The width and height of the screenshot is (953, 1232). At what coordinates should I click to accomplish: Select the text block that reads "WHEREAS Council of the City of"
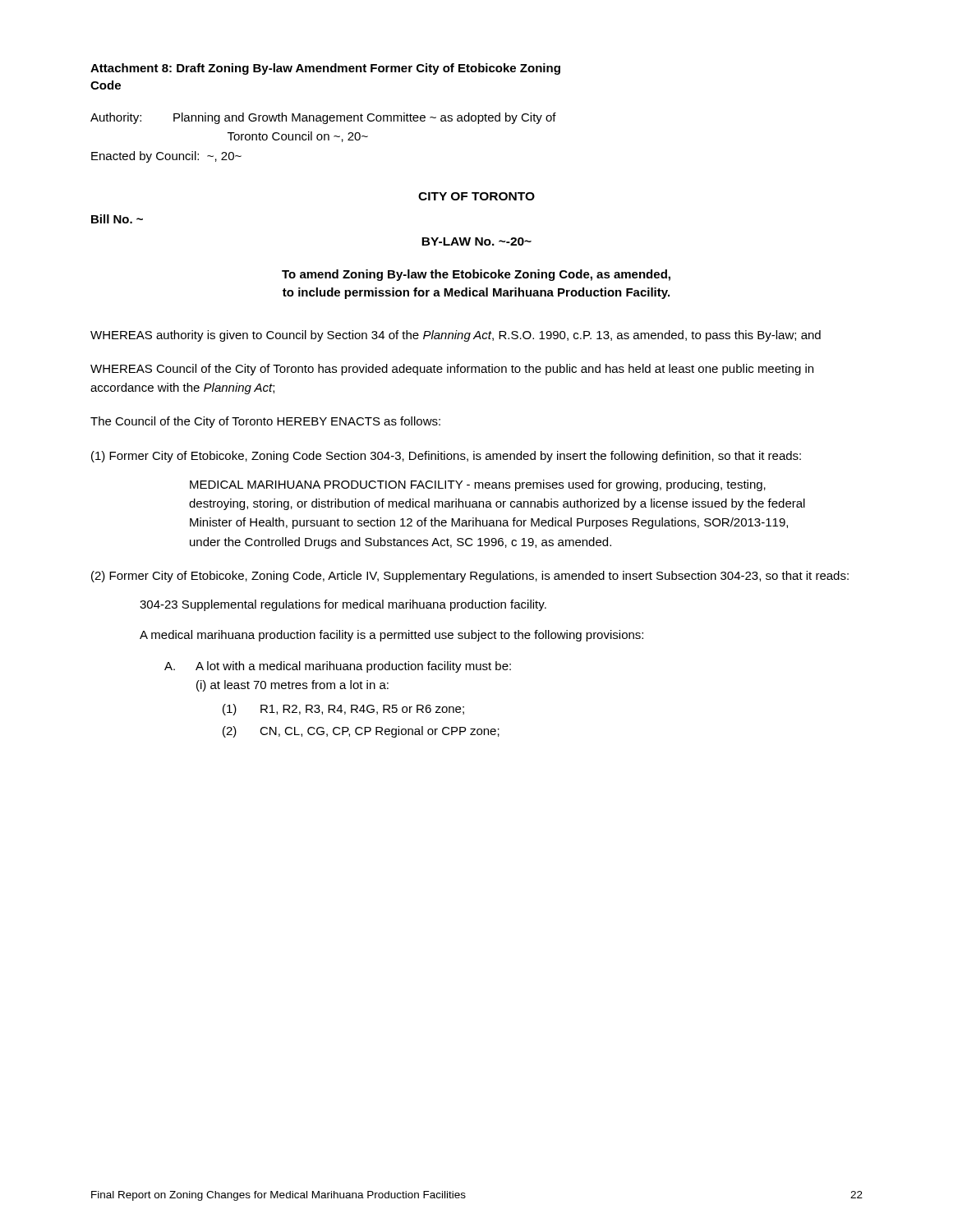[x=452, y=378]
